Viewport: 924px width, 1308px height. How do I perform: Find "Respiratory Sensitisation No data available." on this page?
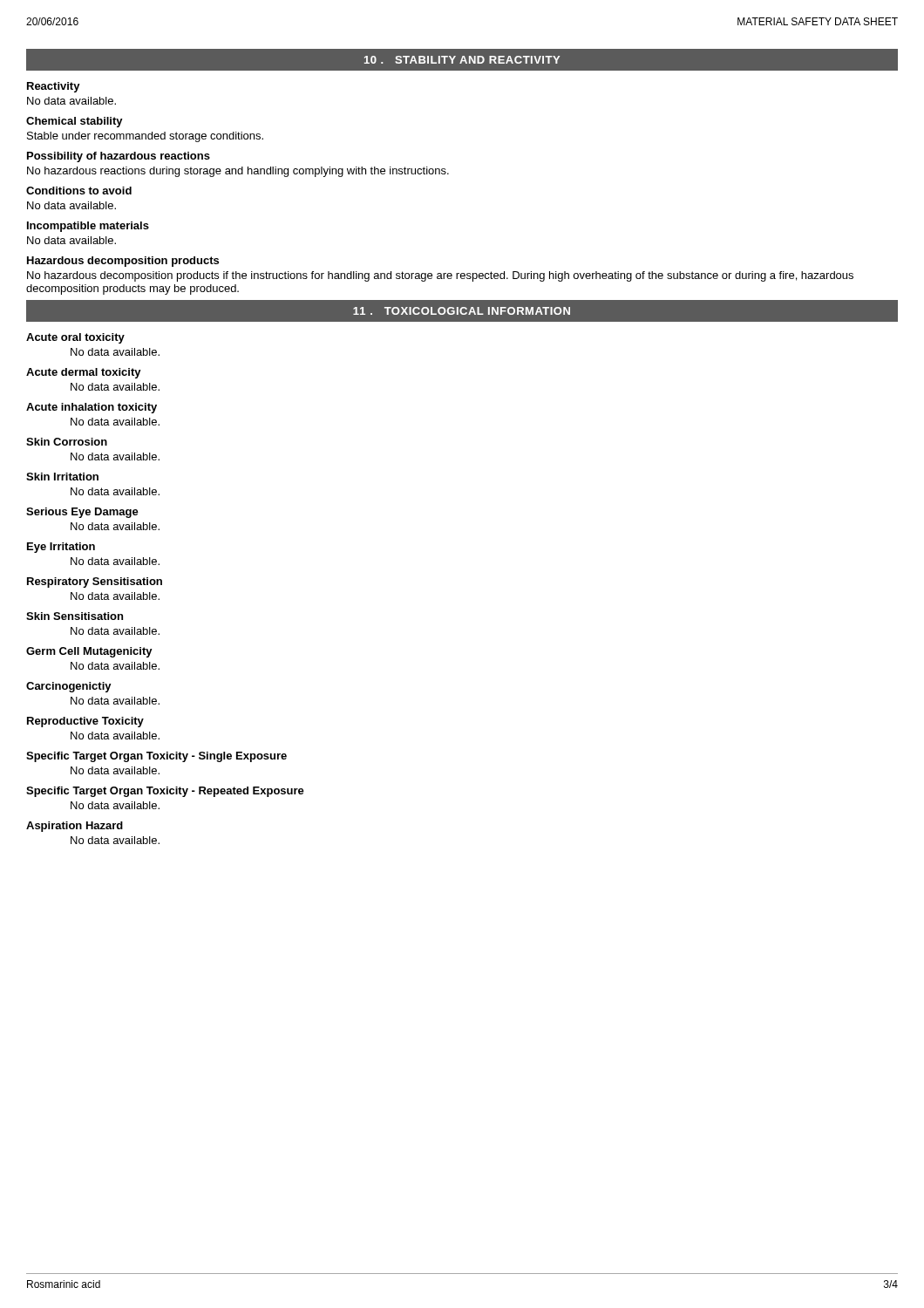tap(95, 582)
